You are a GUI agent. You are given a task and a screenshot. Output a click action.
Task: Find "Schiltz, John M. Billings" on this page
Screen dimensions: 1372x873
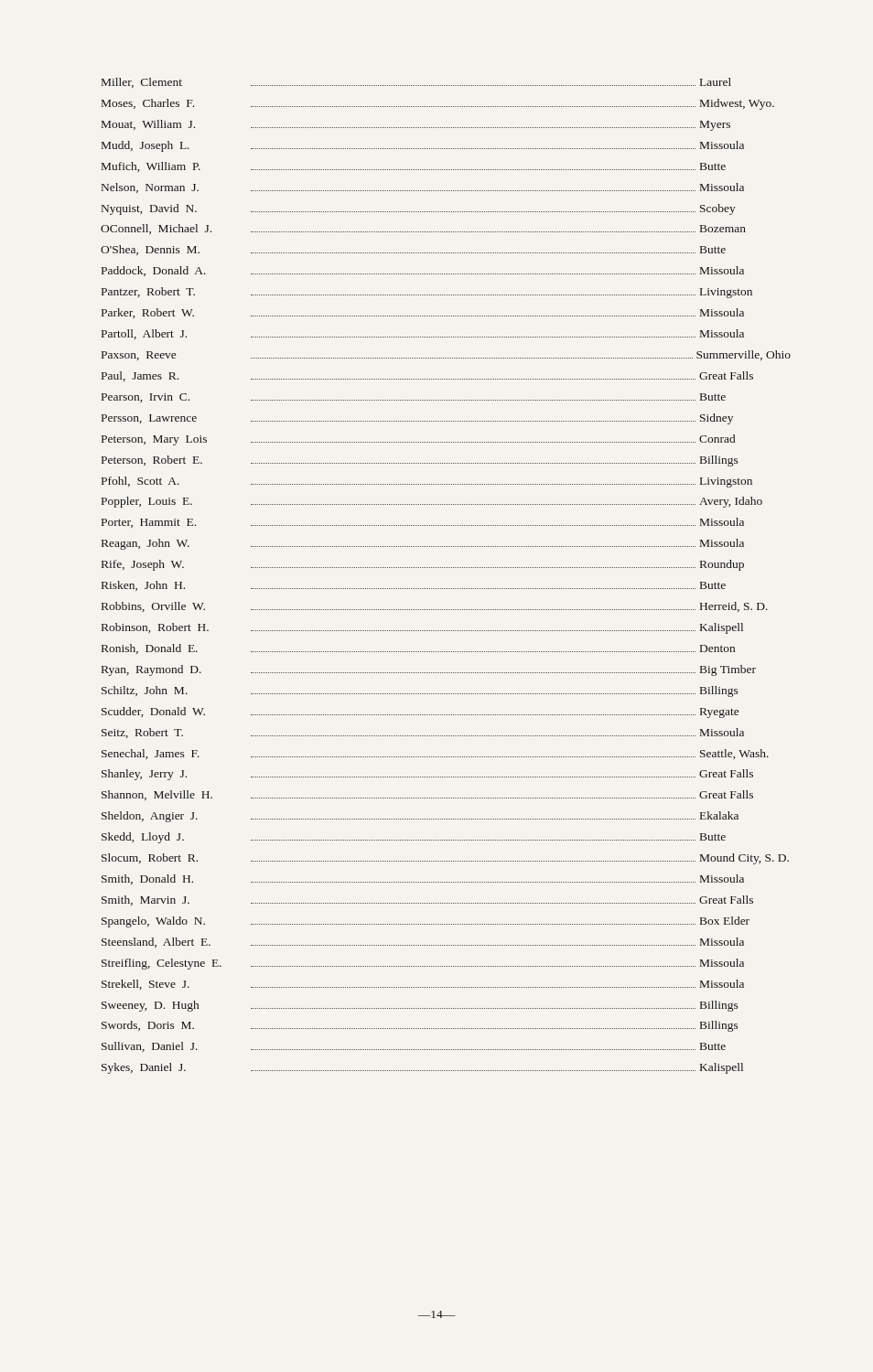coord(446,691)
